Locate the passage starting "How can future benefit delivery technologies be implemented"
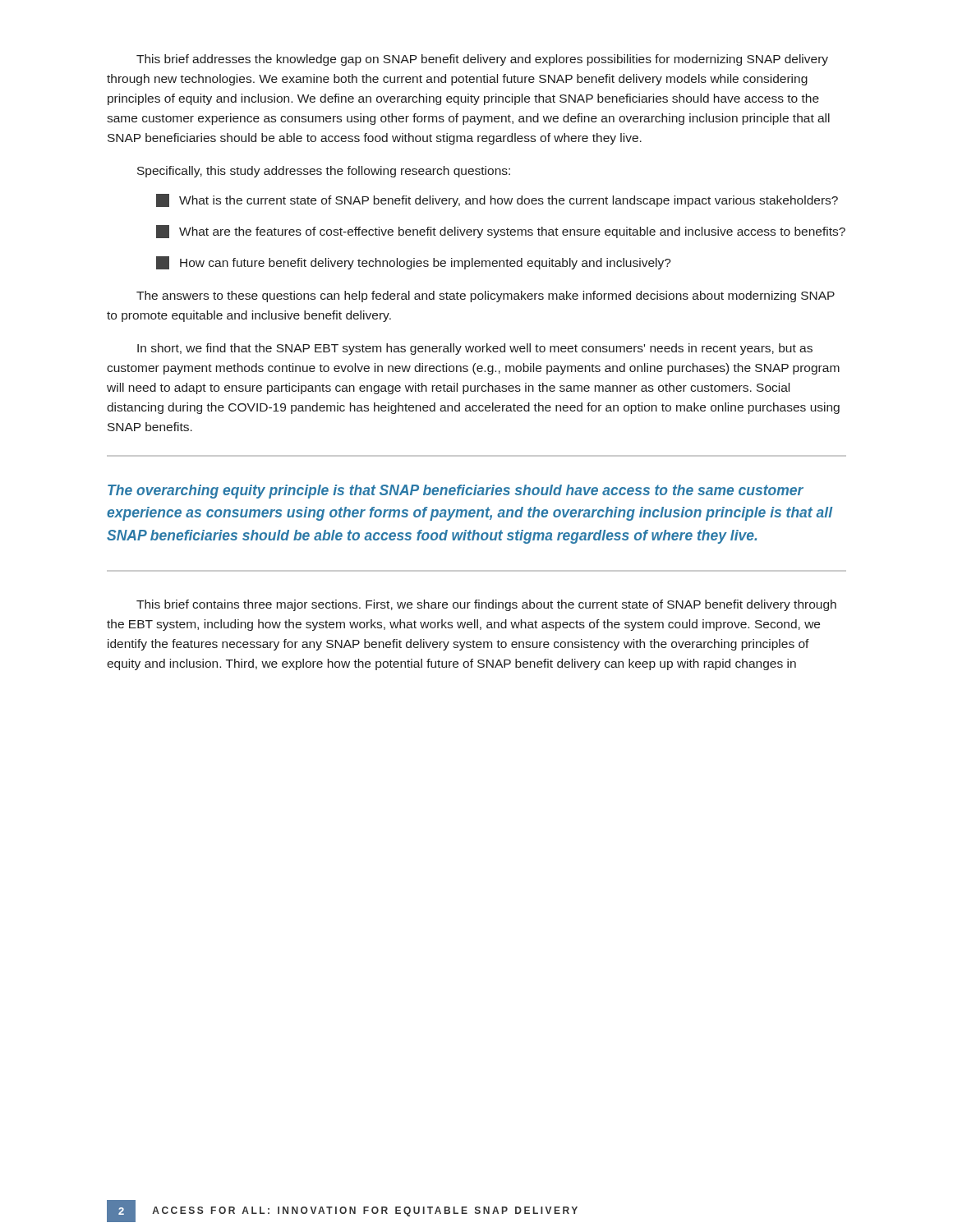The width and height of the screenshot is (953, 1232). pos(501,263)
